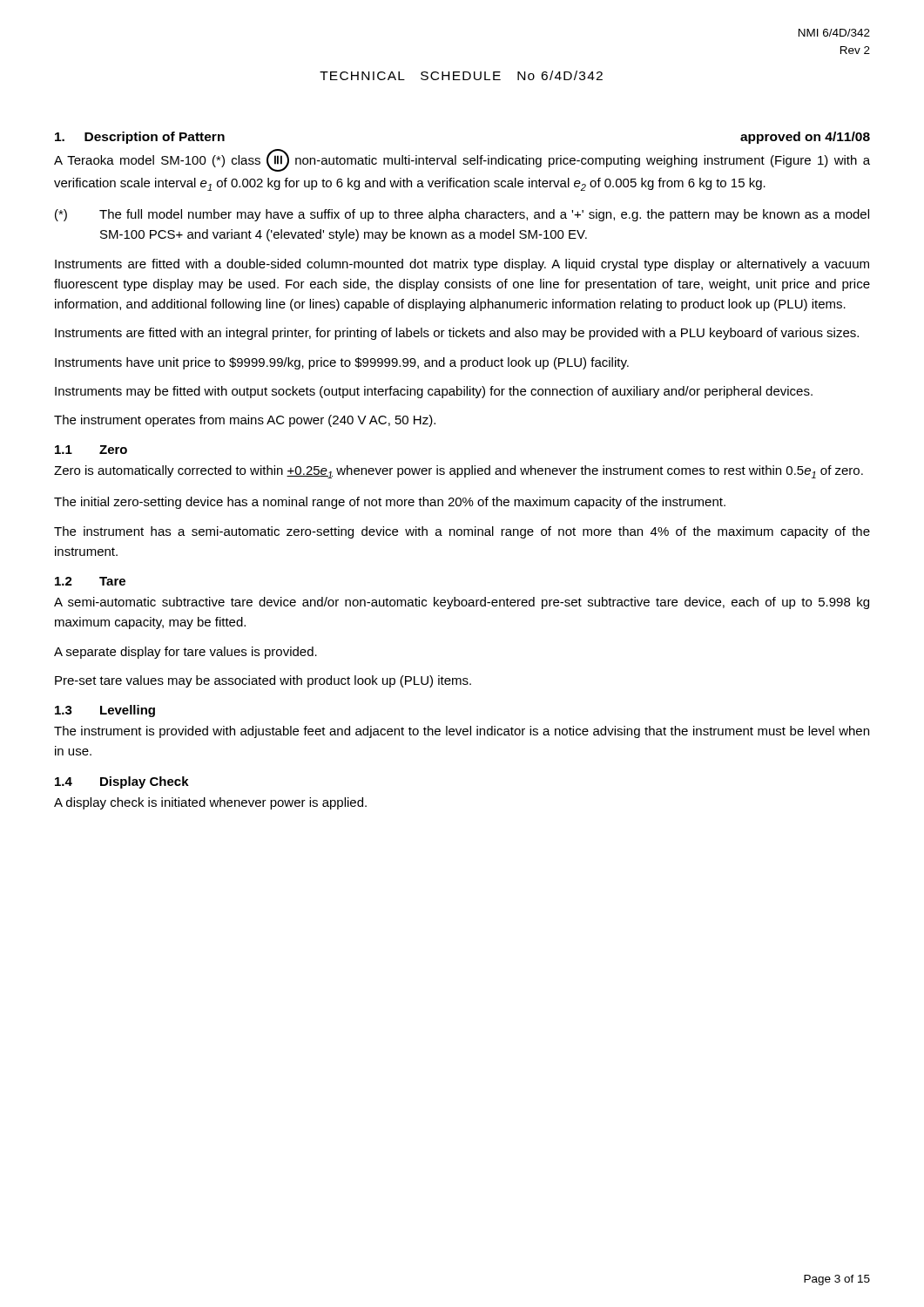Locate the block of text that opens with "A display check is initiated whenever"
Screen dimensions: 1307x924
(211, 802)
